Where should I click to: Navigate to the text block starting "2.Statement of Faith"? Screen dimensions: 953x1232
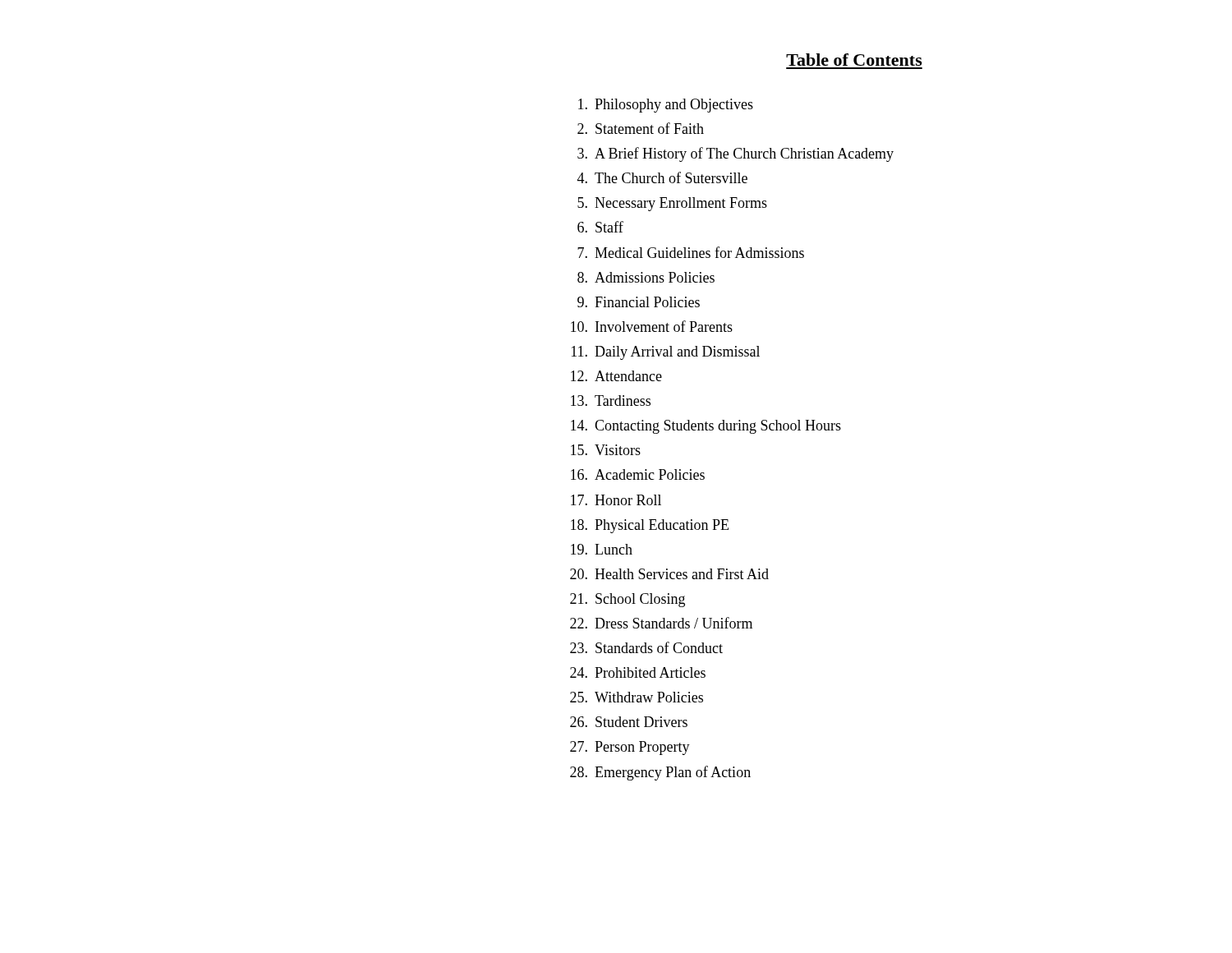631,129
